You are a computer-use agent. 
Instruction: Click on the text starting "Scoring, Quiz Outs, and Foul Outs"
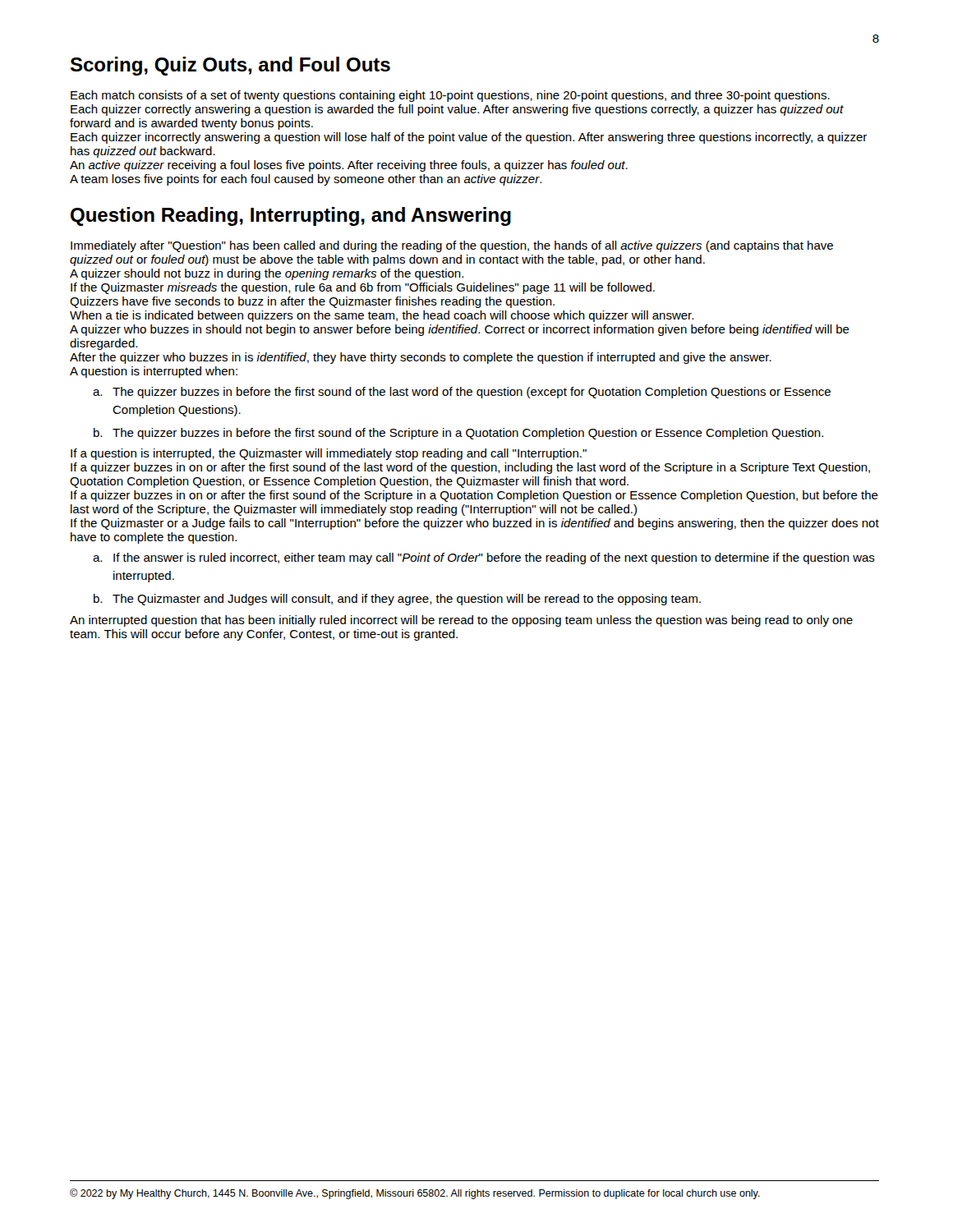click(230, 66)
